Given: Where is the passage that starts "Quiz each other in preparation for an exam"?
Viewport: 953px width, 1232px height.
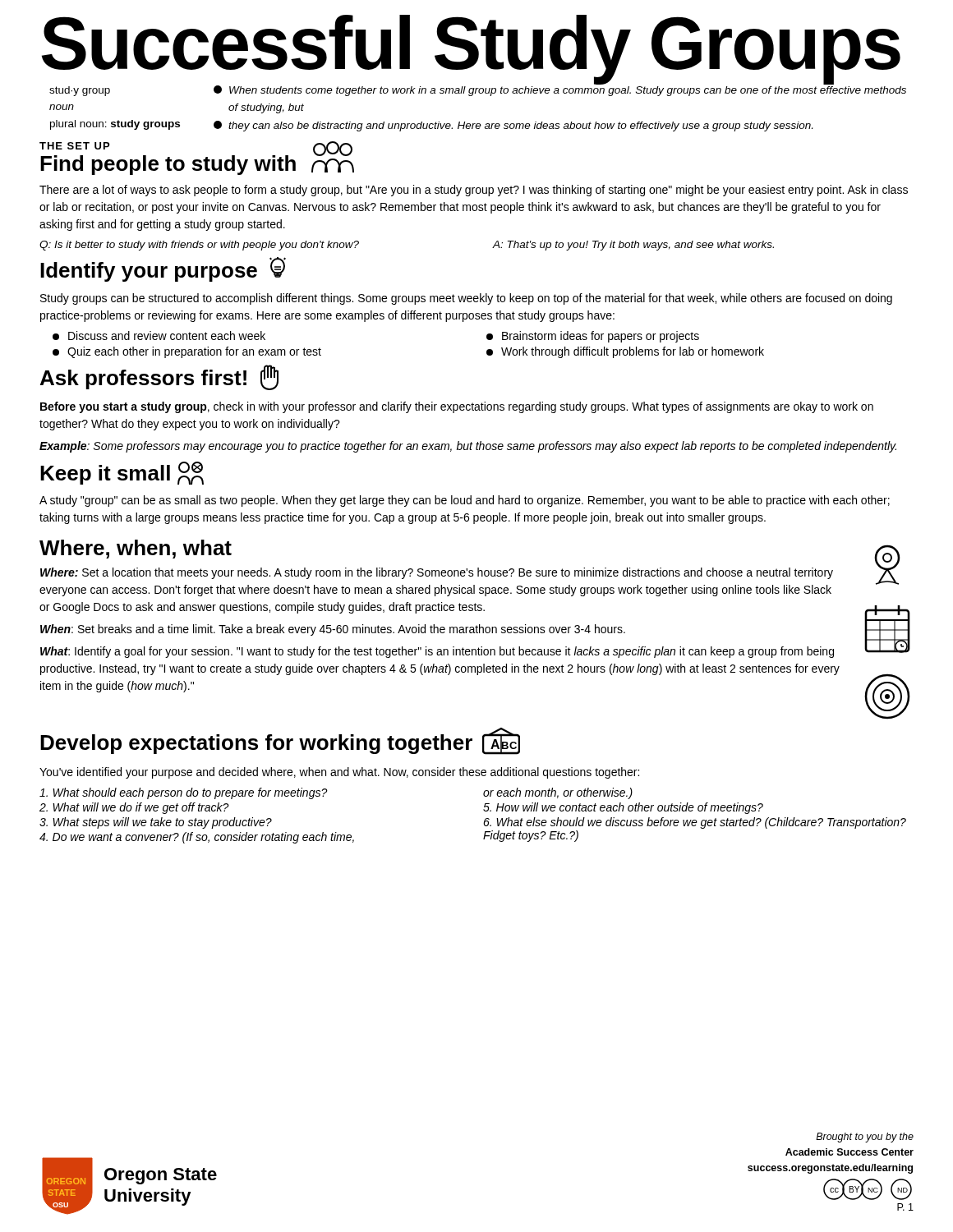Looking at the screenshot, I should pyautogui.click(x=187, y=351).
